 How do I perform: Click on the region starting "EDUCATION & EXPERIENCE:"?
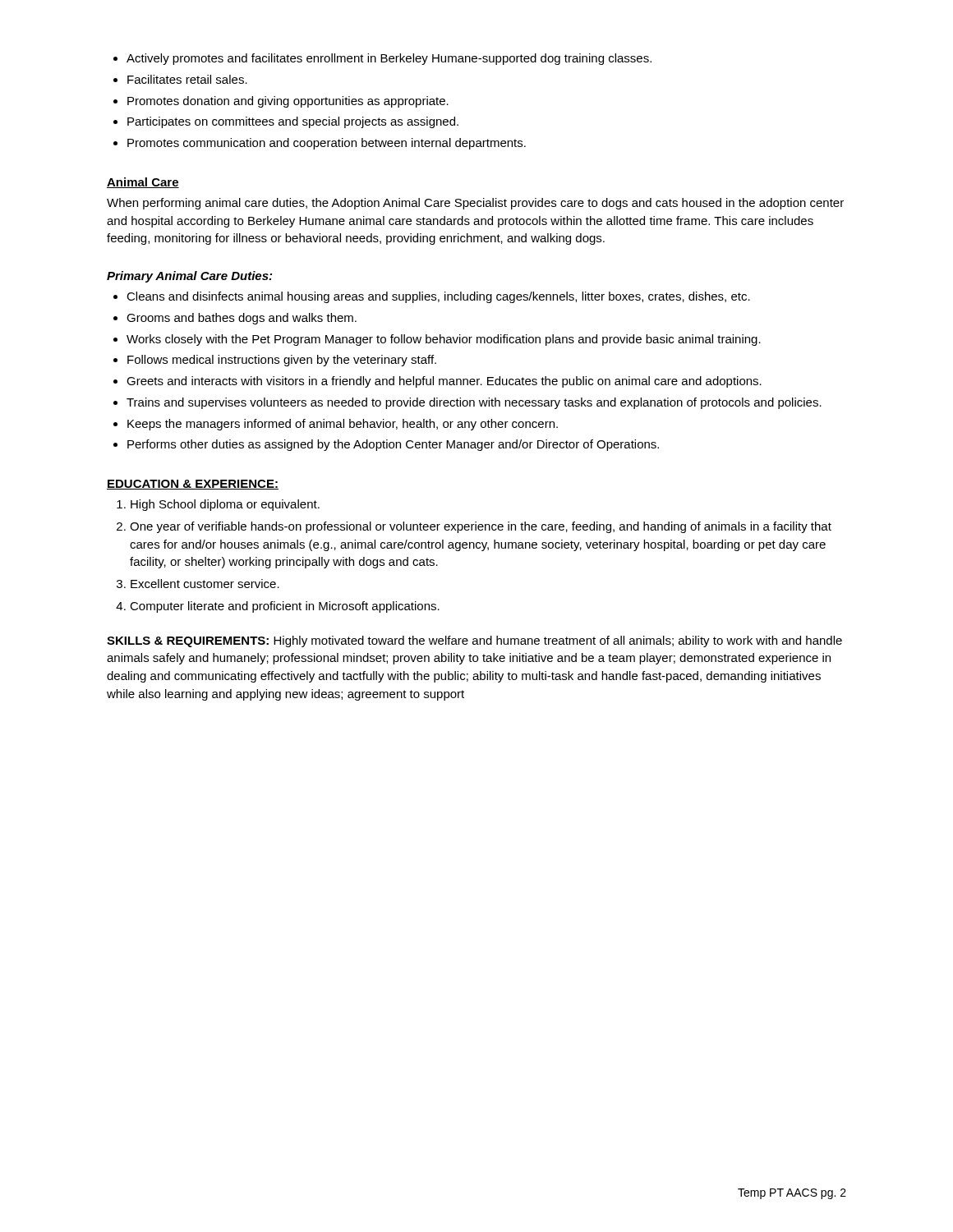coord(193,483)
